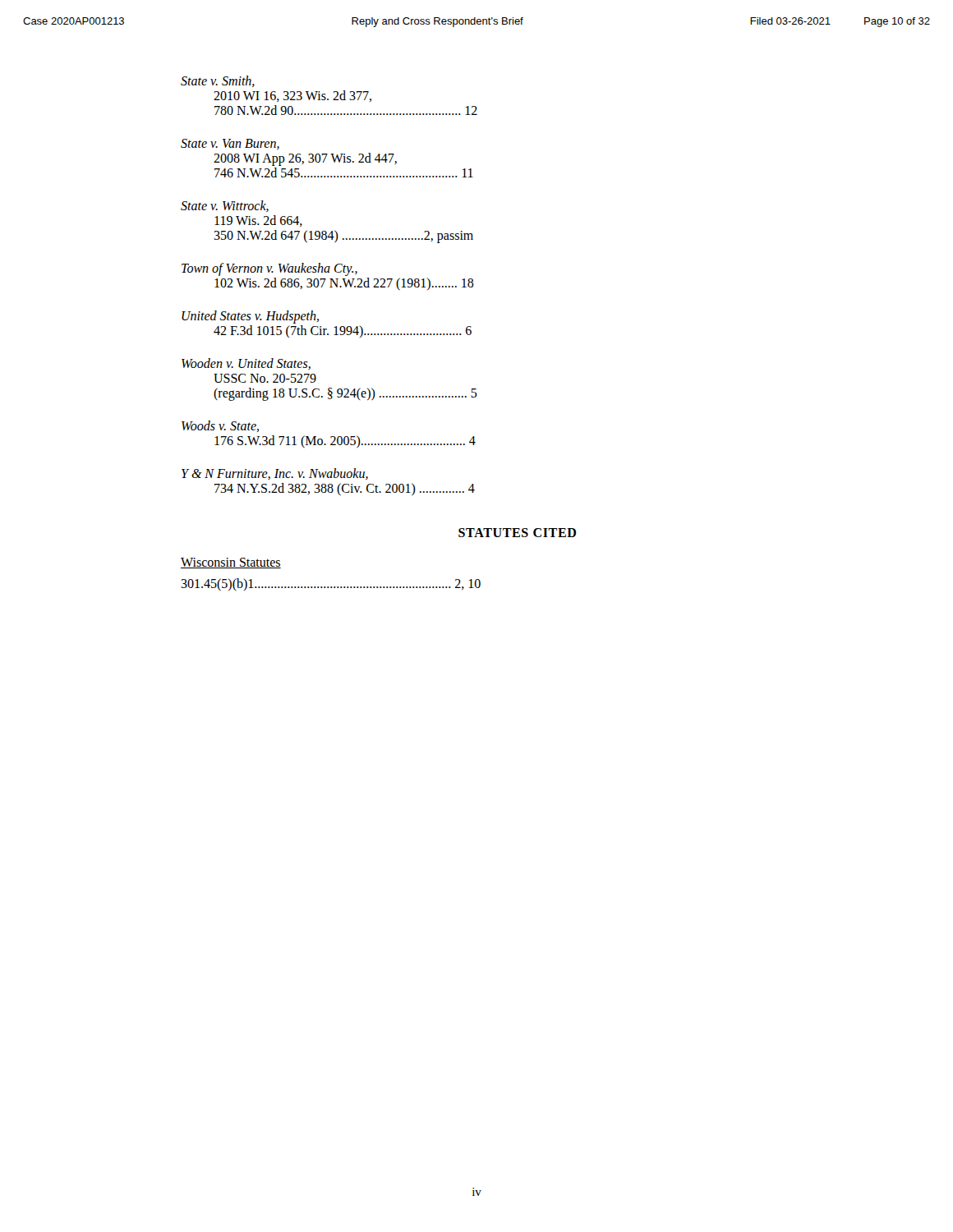Navigate to the region starting "Town of Vernon"
The height and width of the screenshot is (1232, 953).
click(x=269, y=269)
